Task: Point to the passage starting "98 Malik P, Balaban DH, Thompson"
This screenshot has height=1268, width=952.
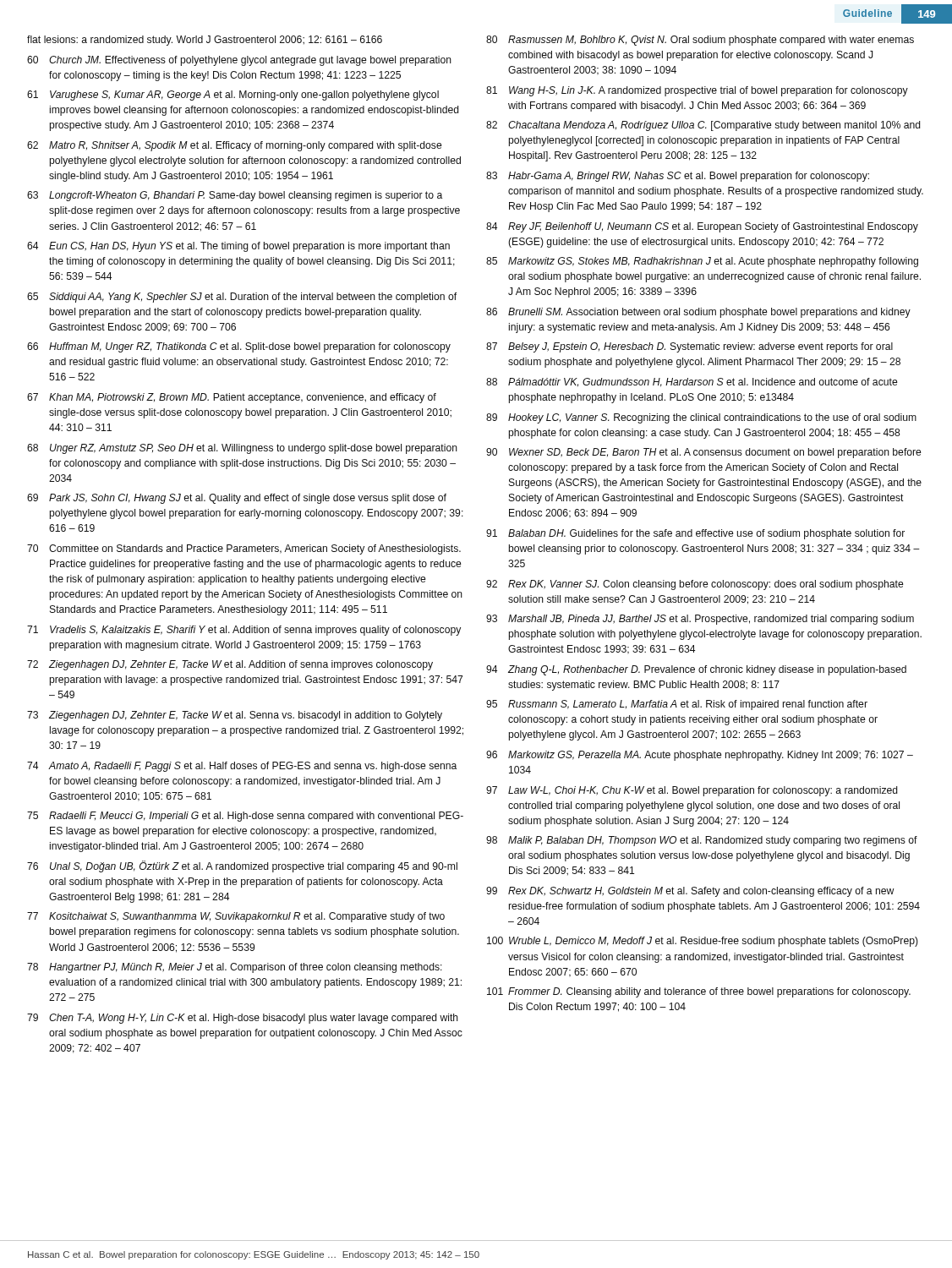Action: (706, 856)
